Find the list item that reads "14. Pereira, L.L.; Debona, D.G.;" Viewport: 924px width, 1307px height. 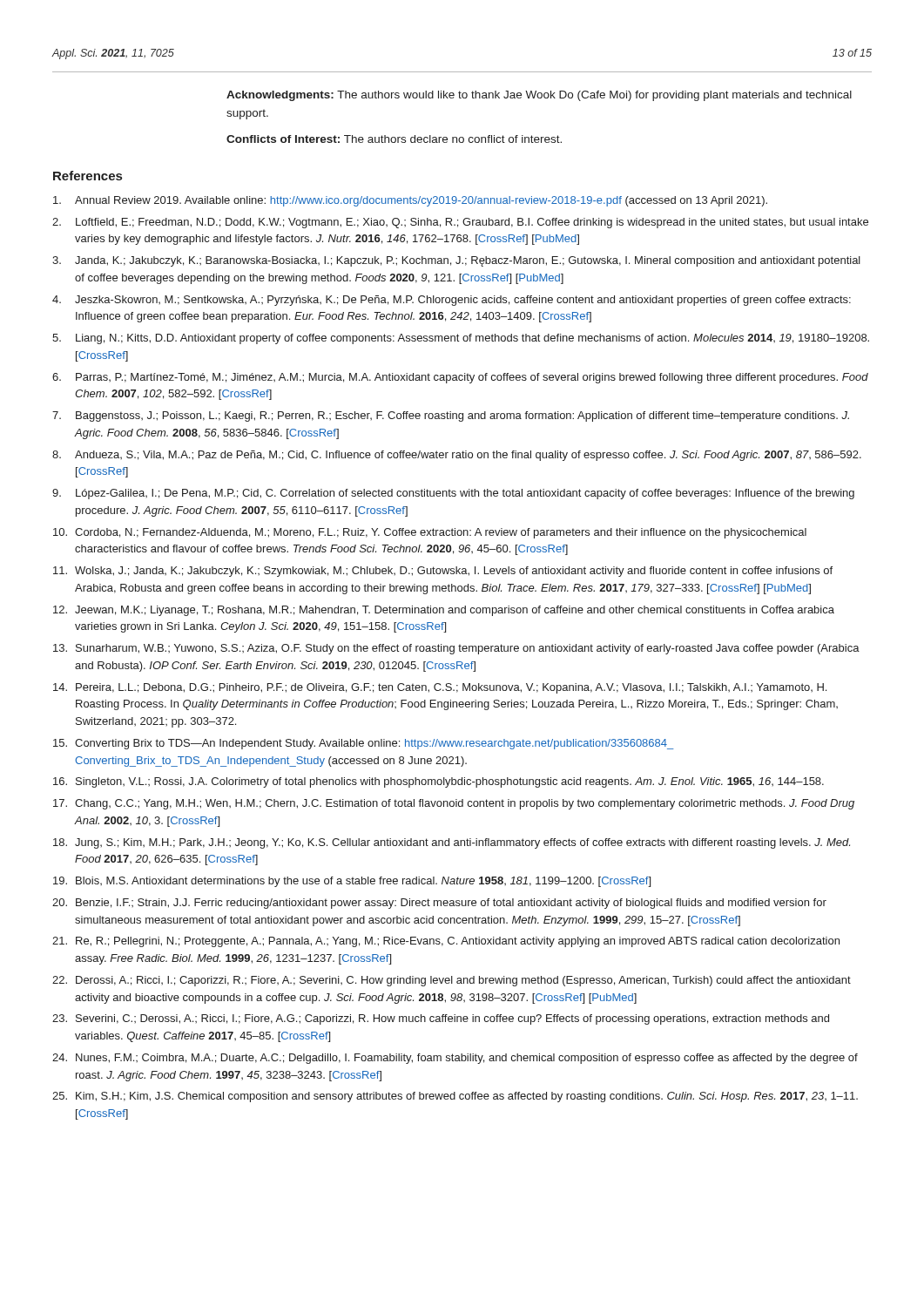coord(462,704)
